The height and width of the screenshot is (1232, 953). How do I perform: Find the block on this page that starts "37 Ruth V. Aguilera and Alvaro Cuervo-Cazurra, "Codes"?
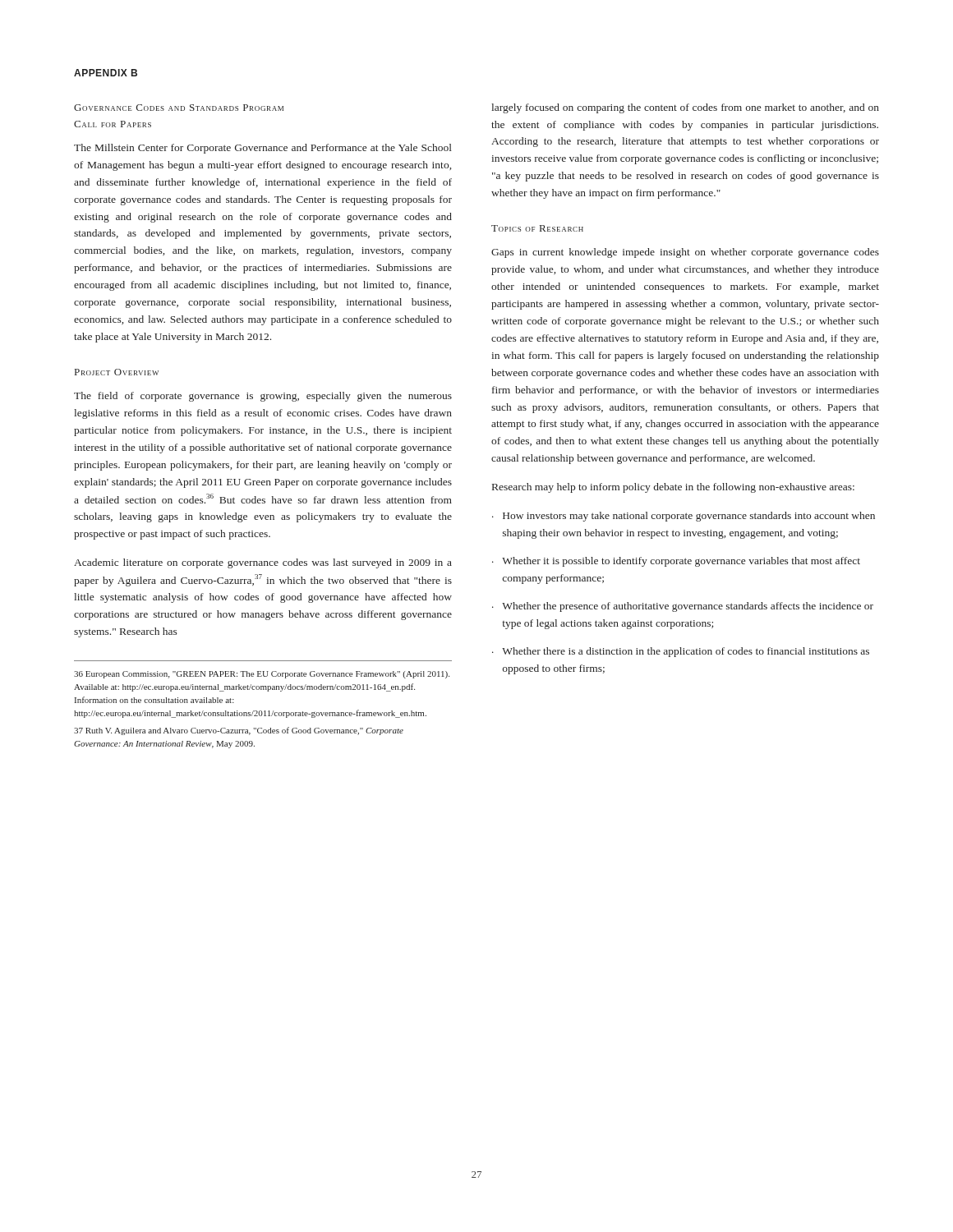[x=239, y=736]
